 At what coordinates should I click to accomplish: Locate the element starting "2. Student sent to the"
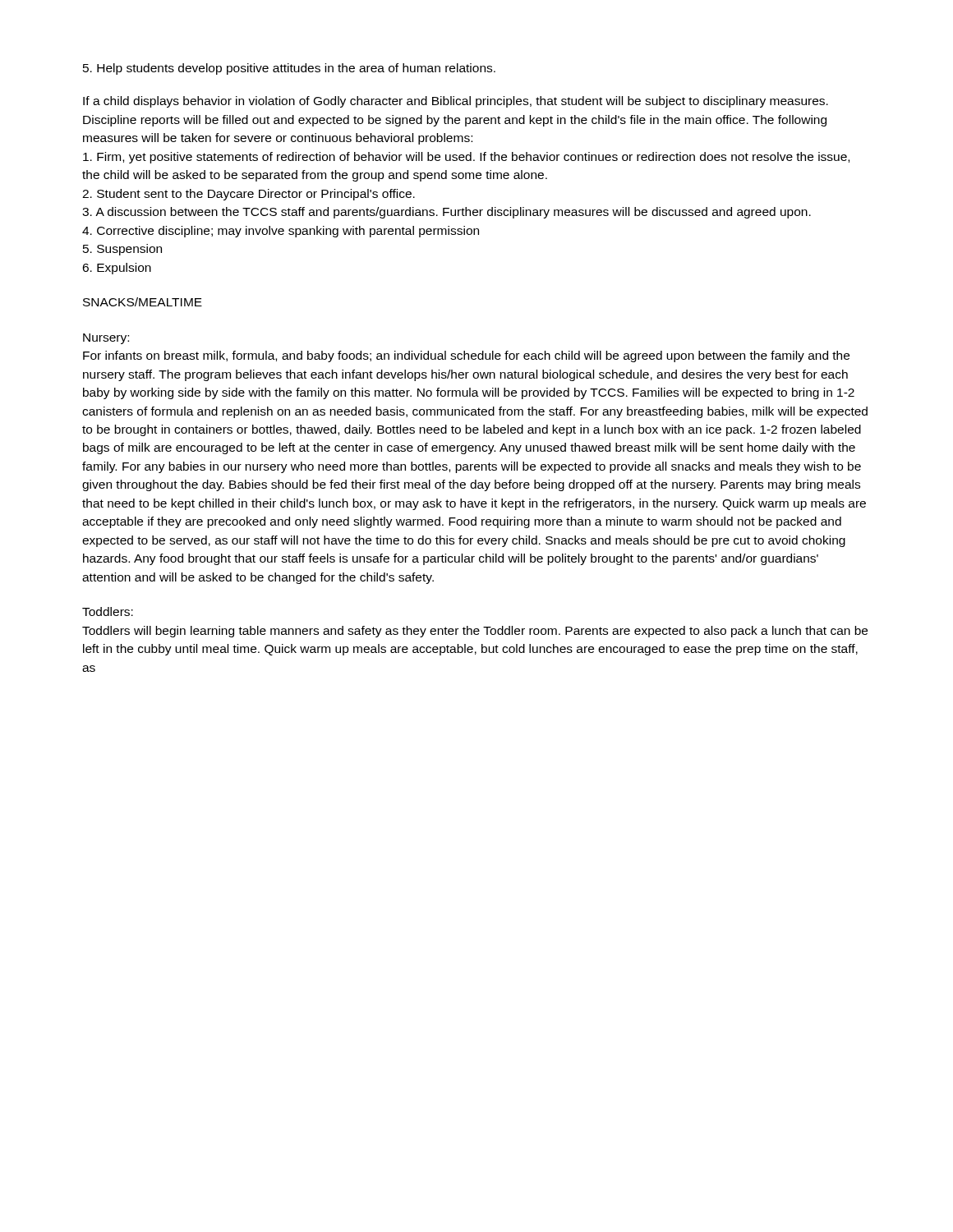point(249,193)
